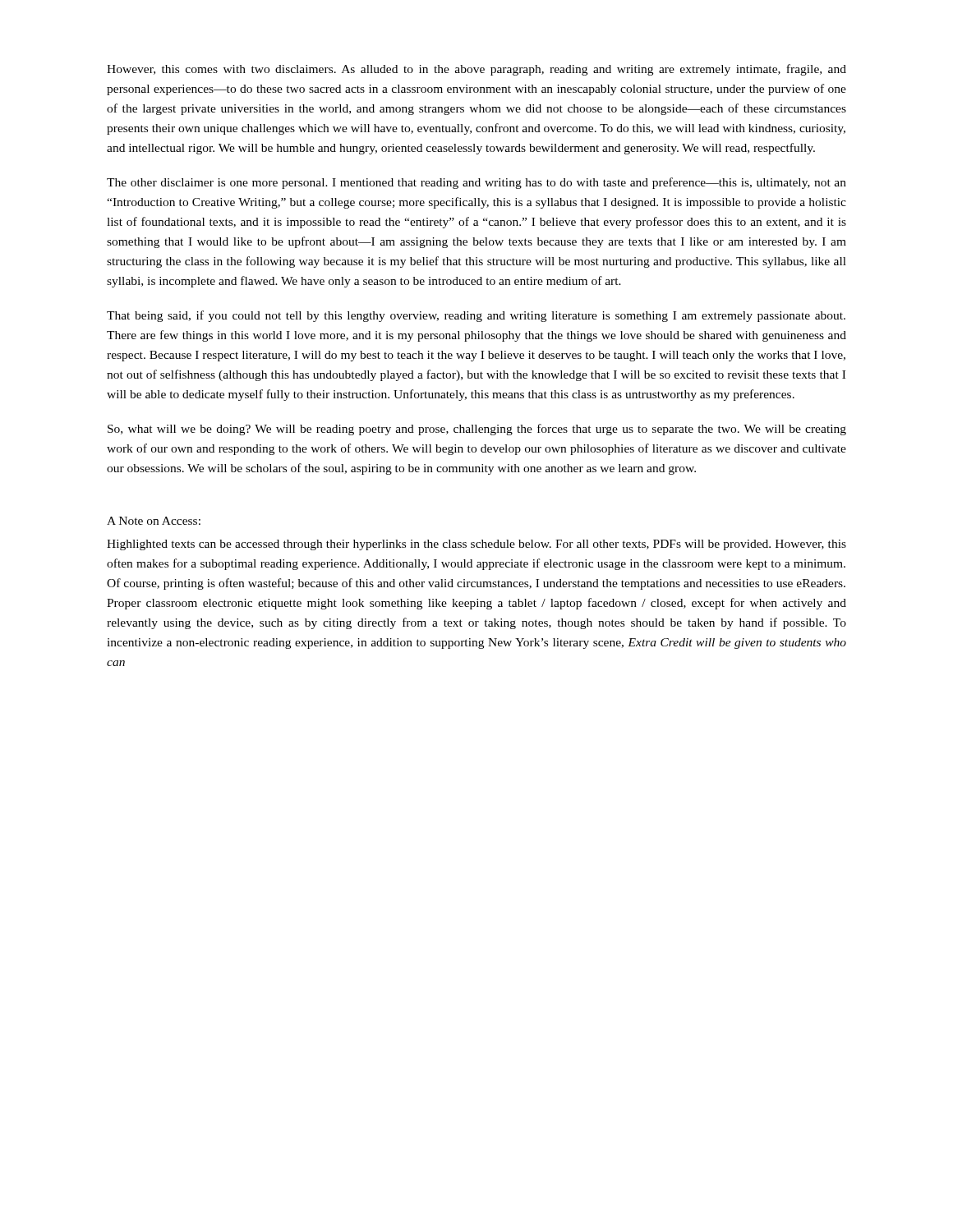Find the text block that reads "However, this comes with two disclaimers."
953x1232 pixels.
tap(476, 108)
